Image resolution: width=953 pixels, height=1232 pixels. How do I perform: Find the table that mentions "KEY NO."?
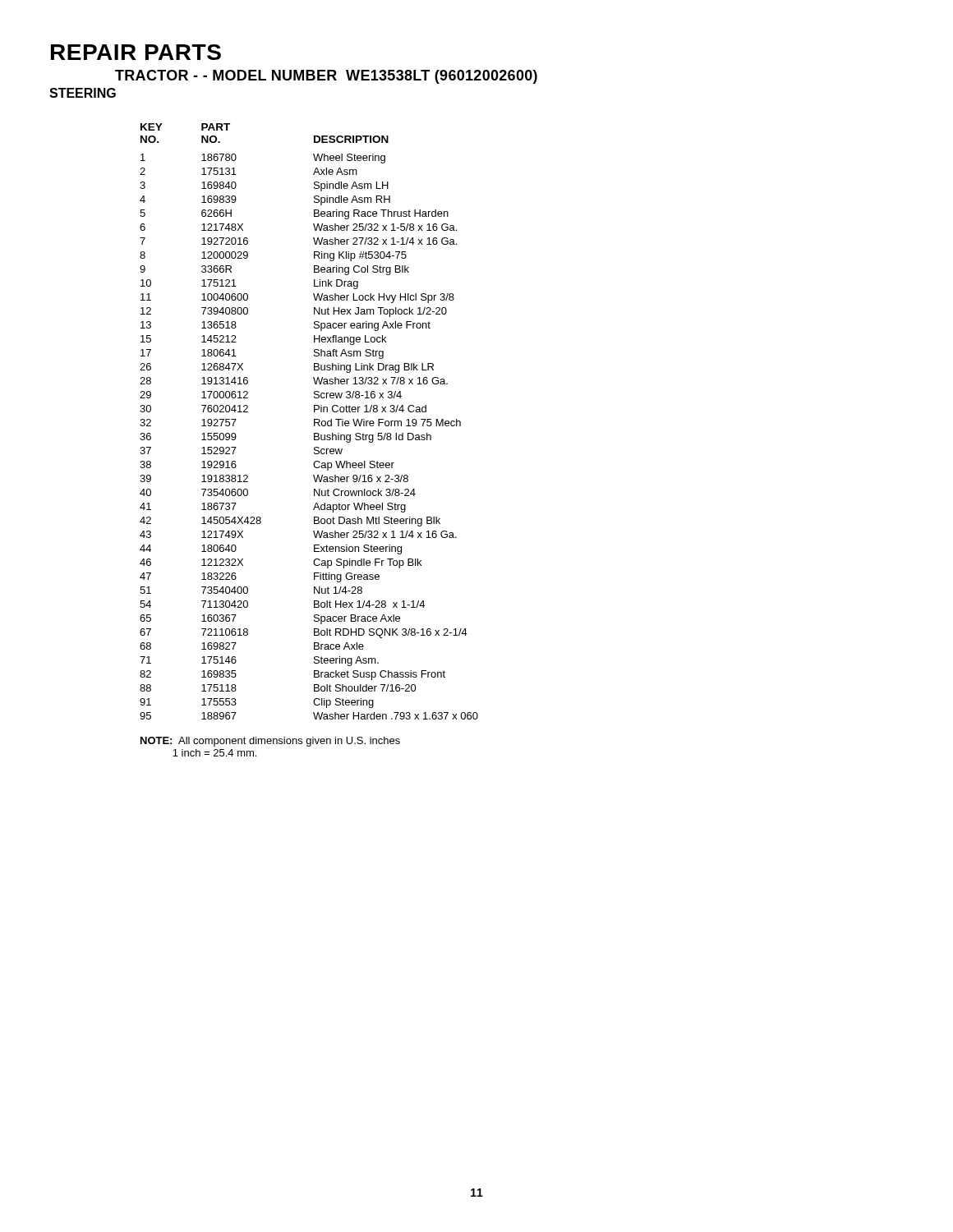click(x=522, y=422)
